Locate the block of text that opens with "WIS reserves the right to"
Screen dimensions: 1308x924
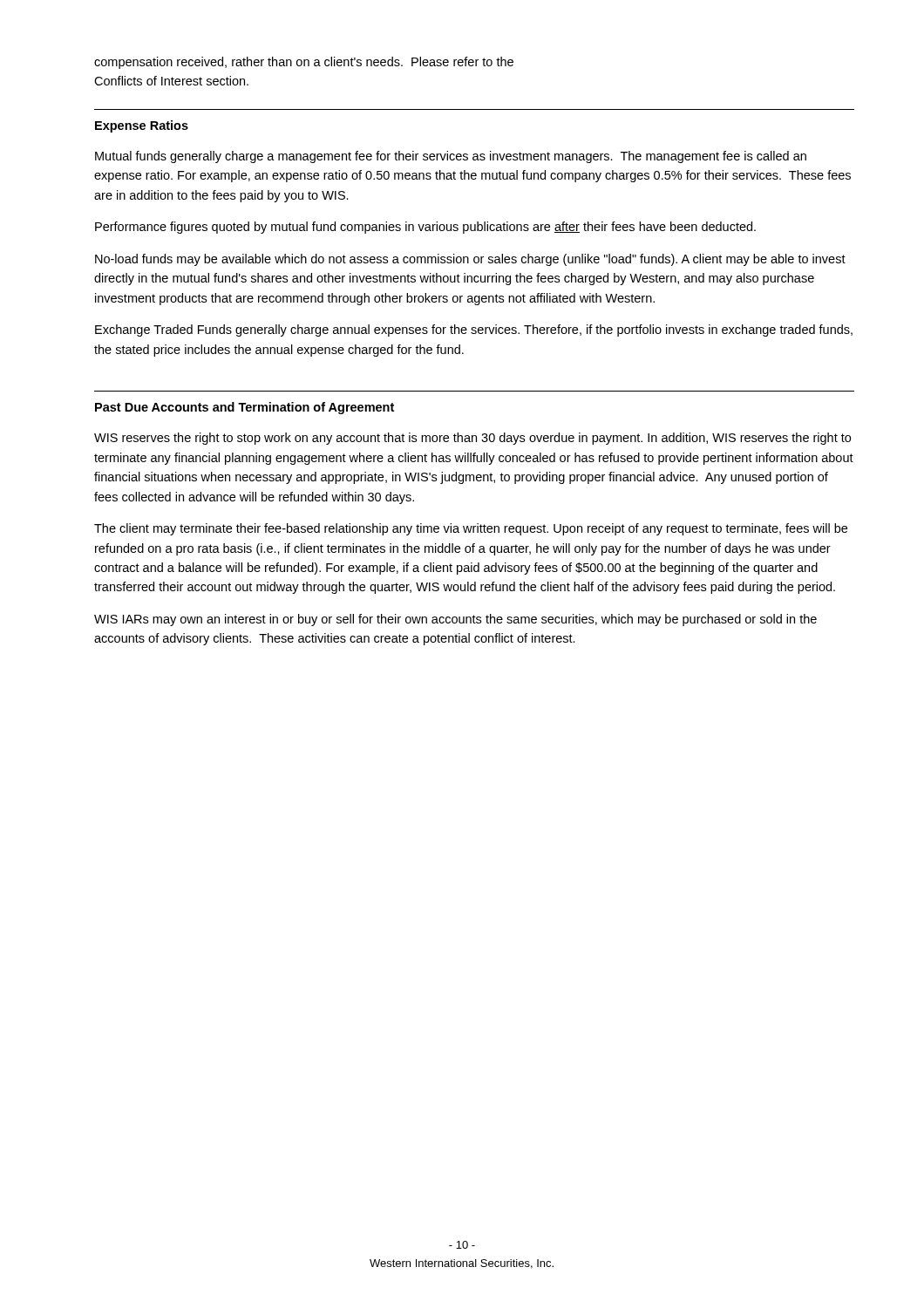tap(474, 467)
